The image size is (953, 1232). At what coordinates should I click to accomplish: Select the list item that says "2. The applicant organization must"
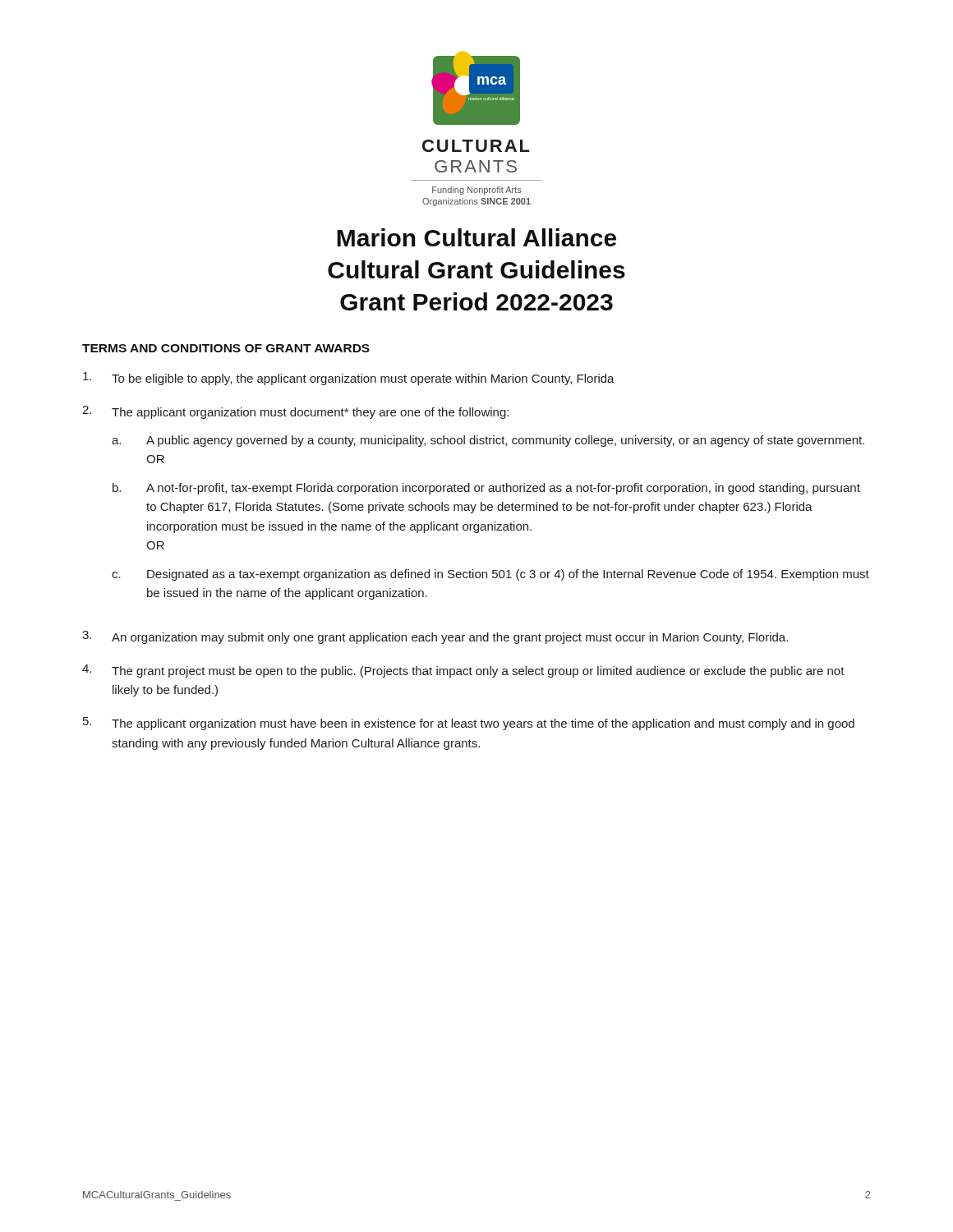pos(476,508)
